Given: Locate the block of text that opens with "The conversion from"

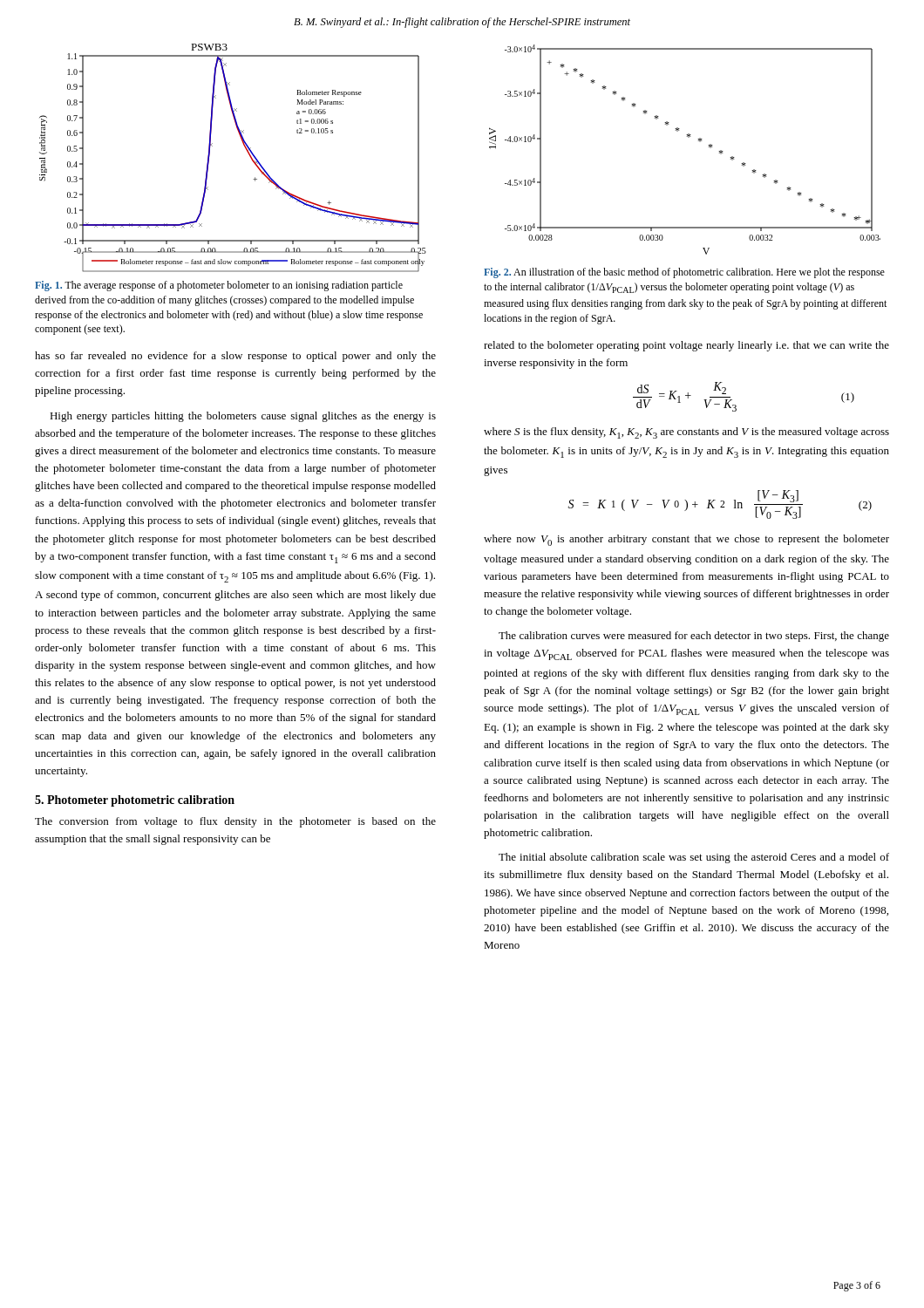Looking at the screenshot, I should (x=235, y=830).
